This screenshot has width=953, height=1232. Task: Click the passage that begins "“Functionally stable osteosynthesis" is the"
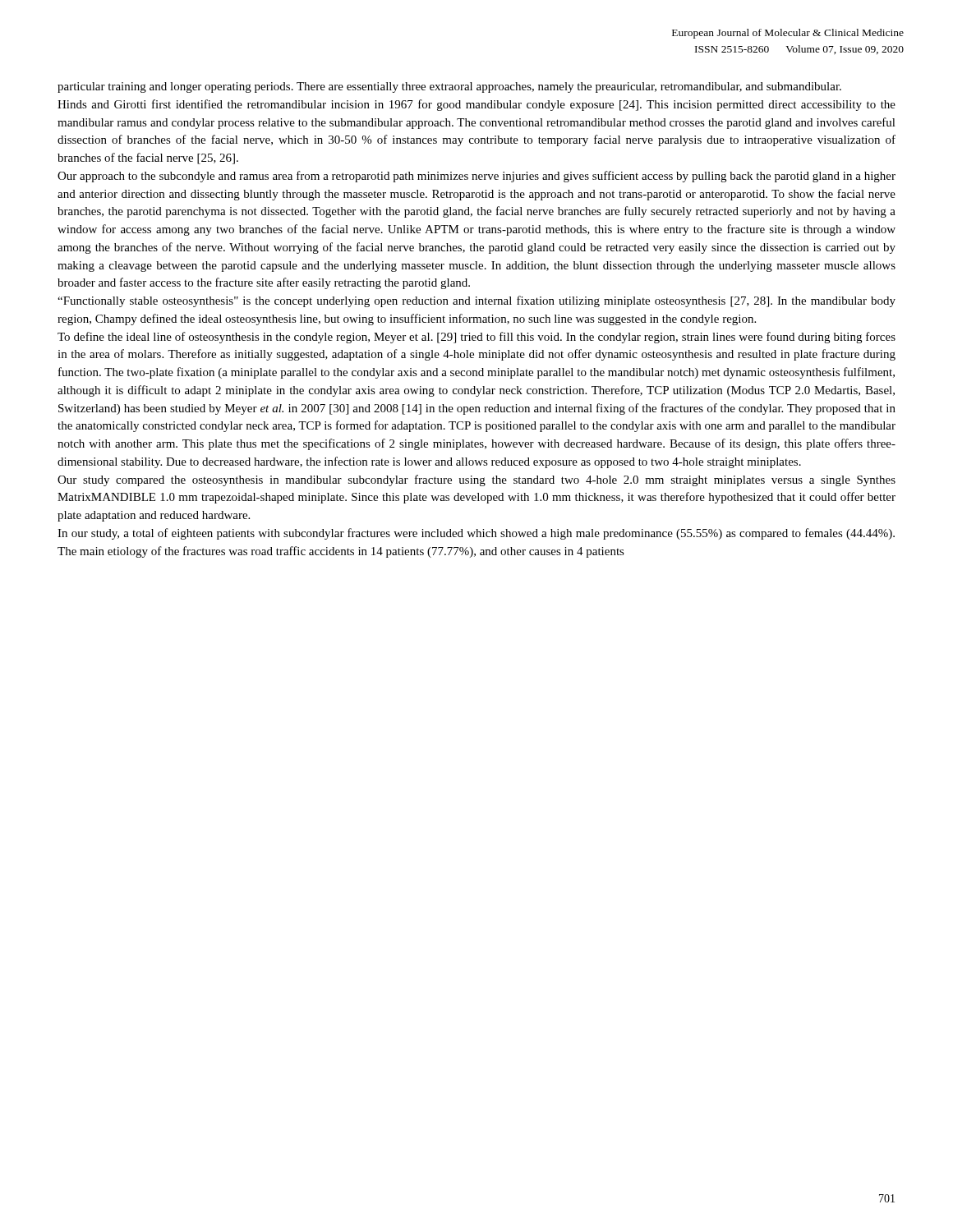476,310
